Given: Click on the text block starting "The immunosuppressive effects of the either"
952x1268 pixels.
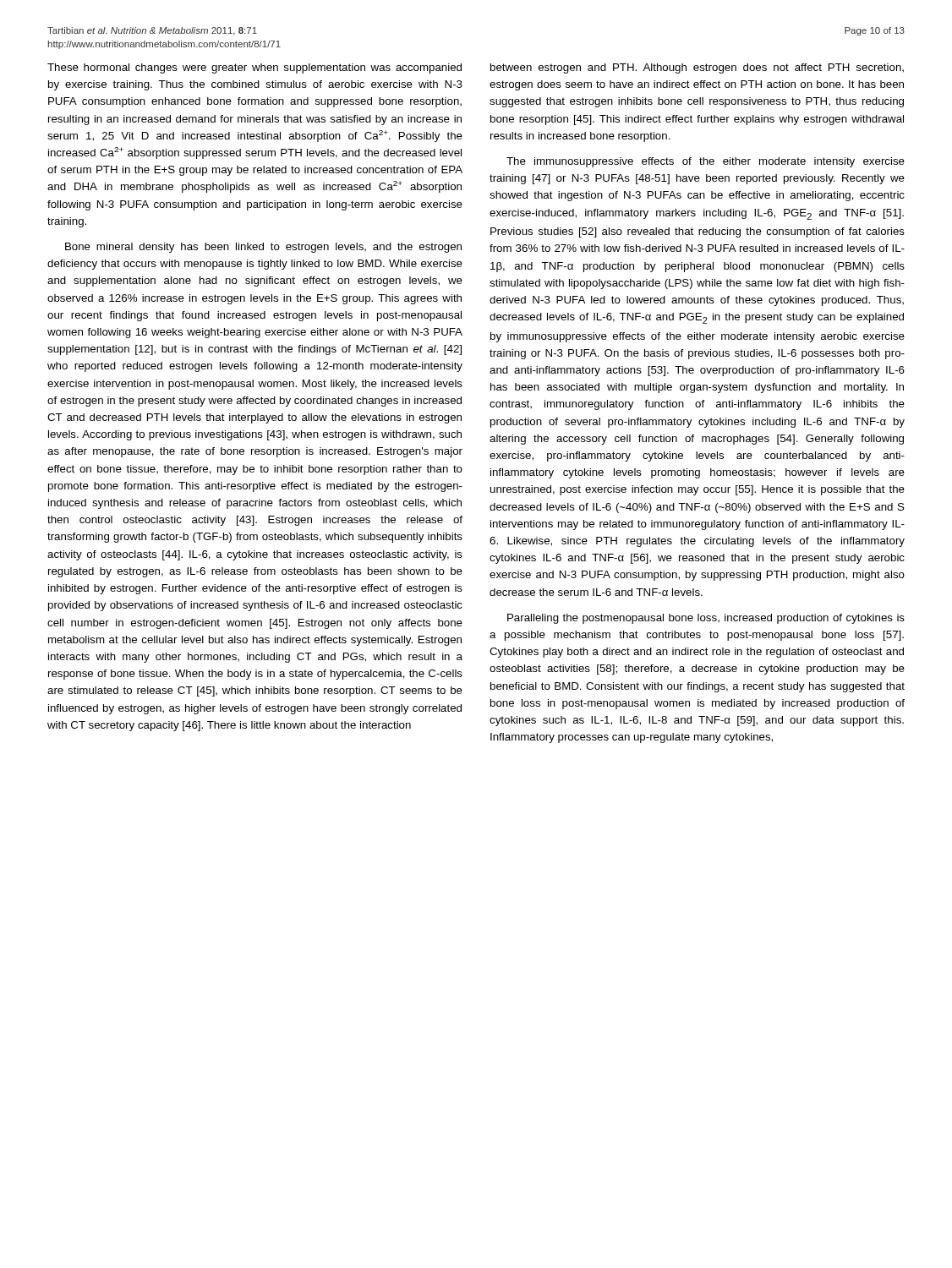Looking at the screenshot, I should (x=697, y=377).
